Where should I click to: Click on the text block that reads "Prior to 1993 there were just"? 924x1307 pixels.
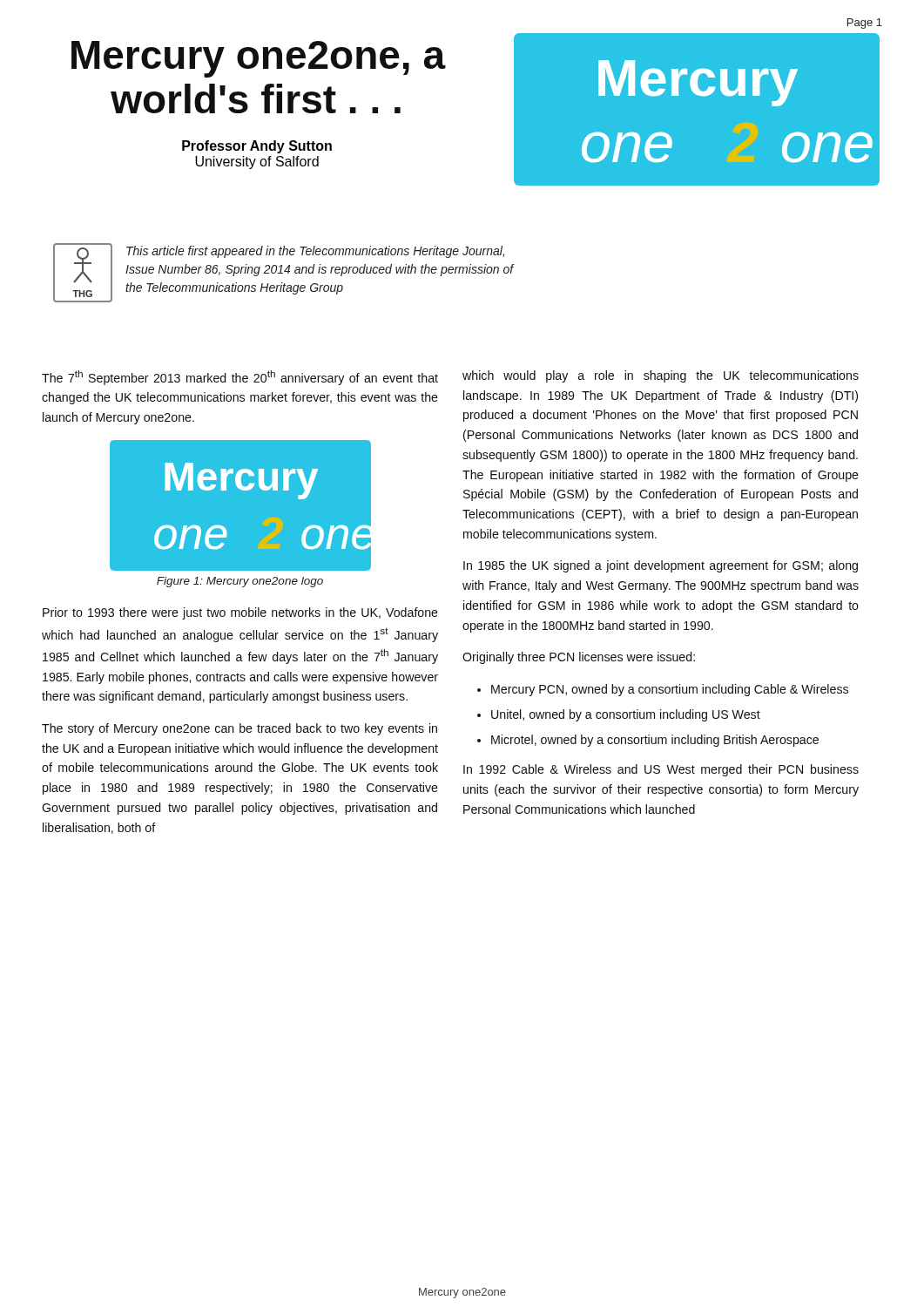click(x=240, y=654)
